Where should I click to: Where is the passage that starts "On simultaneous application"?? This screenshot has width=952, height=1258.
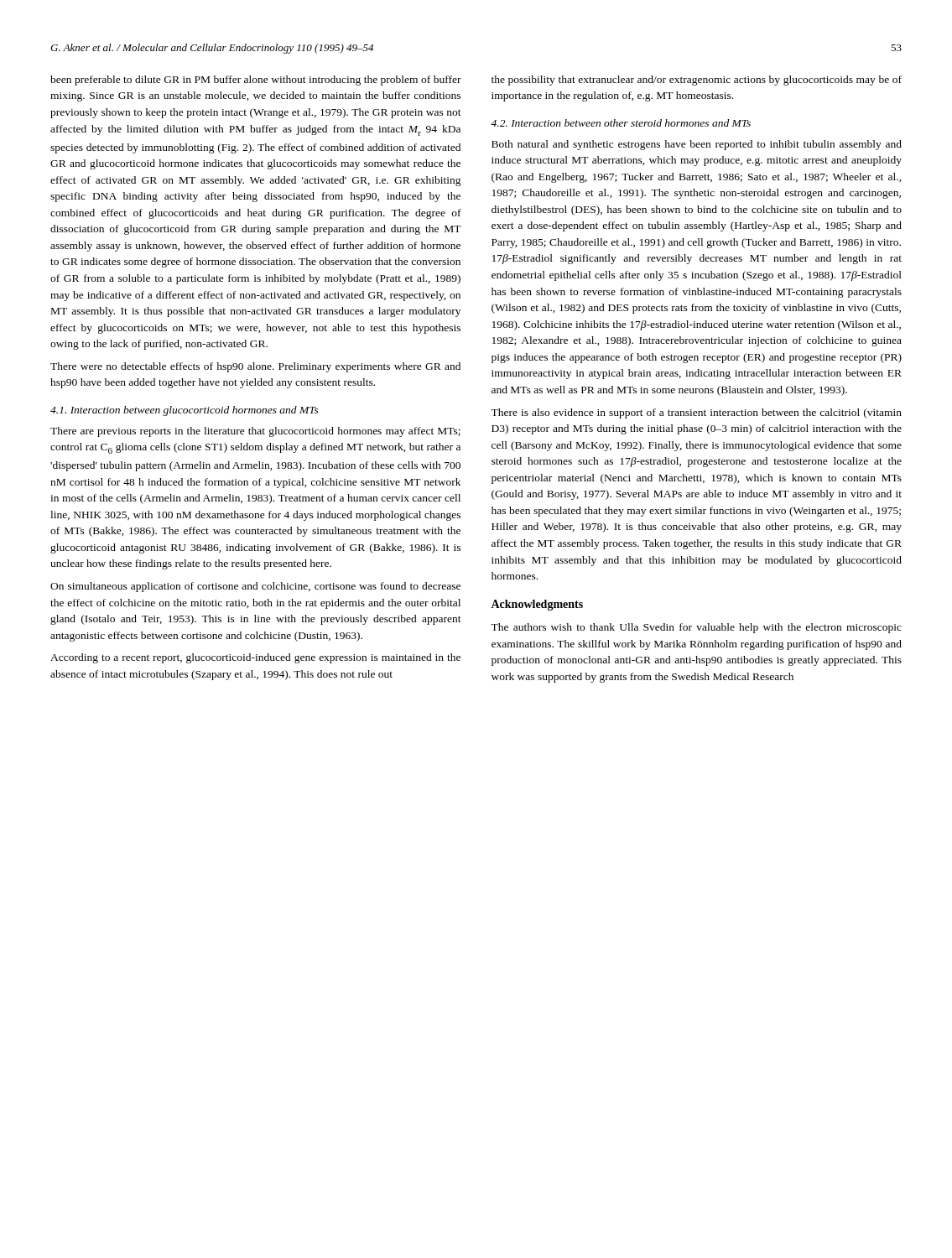256,611
